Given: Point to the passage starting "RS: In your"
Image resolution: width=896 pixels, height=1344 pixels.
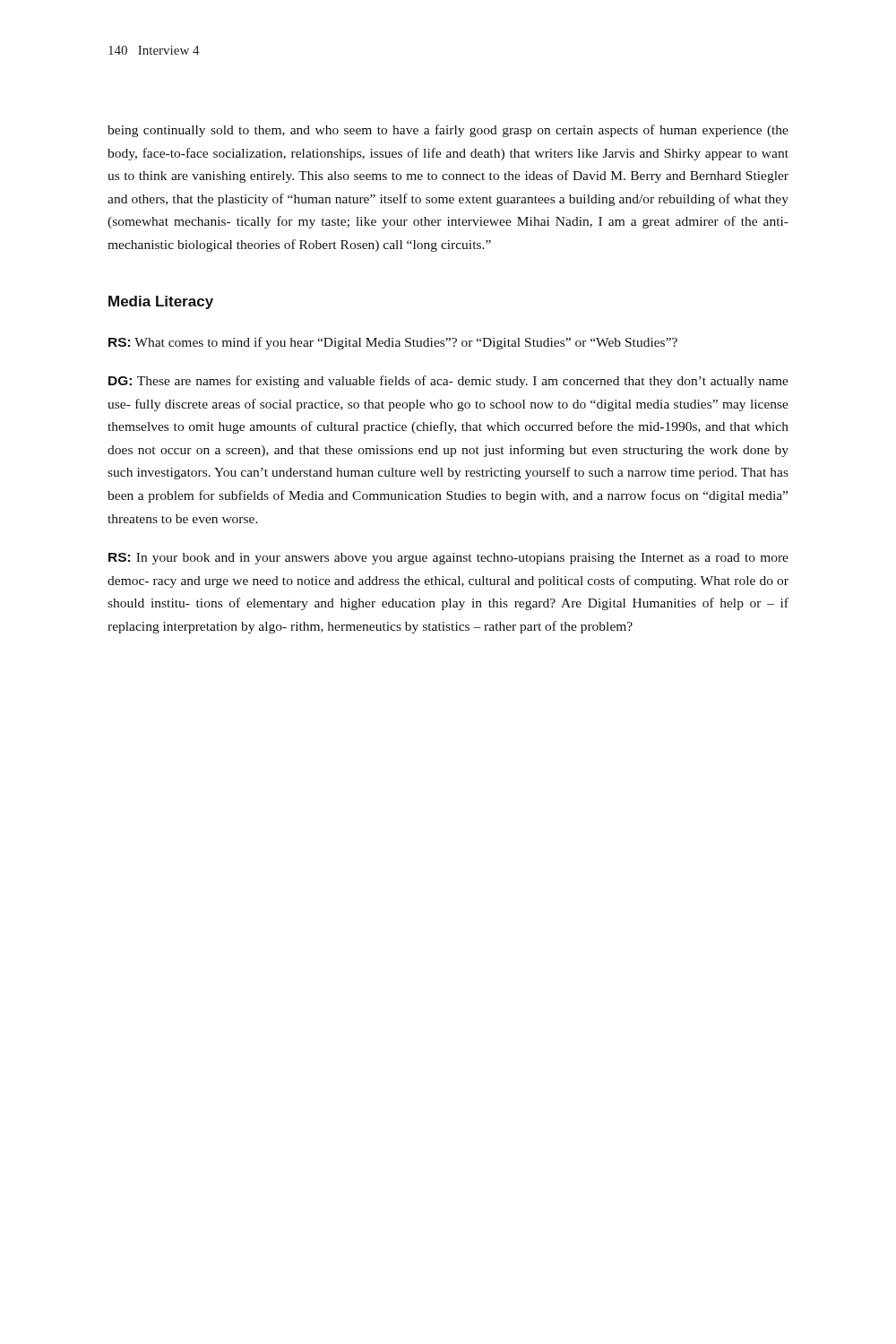Looking at the screenshot, I should pos(448,591).
